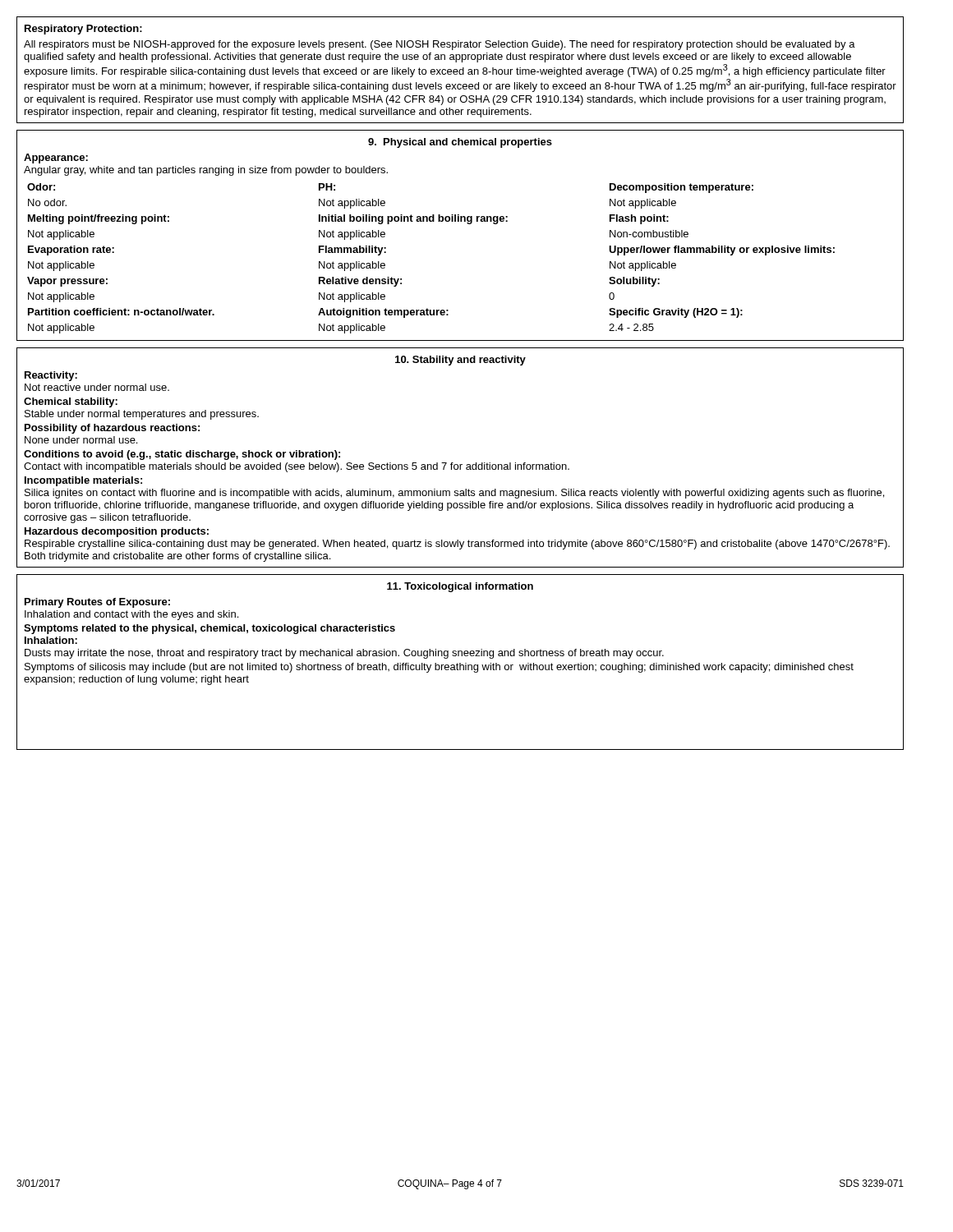Screen dimensions: 1232x953
Task: Find the section header with the text "9. Physical and chemical properties"
Action: point(460,141)
